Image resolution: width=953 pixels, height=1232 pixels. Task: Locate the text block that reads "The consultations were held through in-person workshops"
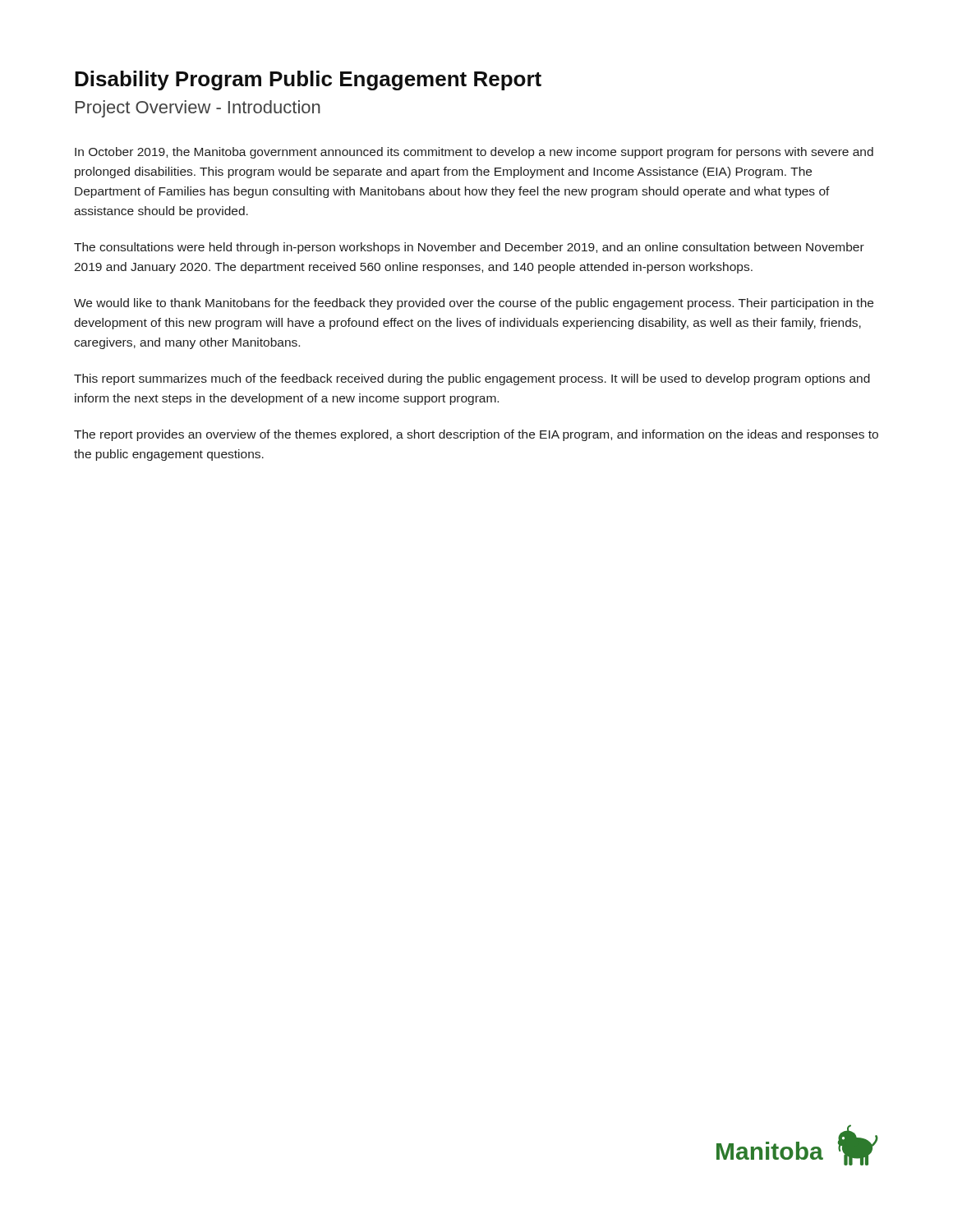click(469, 257)
